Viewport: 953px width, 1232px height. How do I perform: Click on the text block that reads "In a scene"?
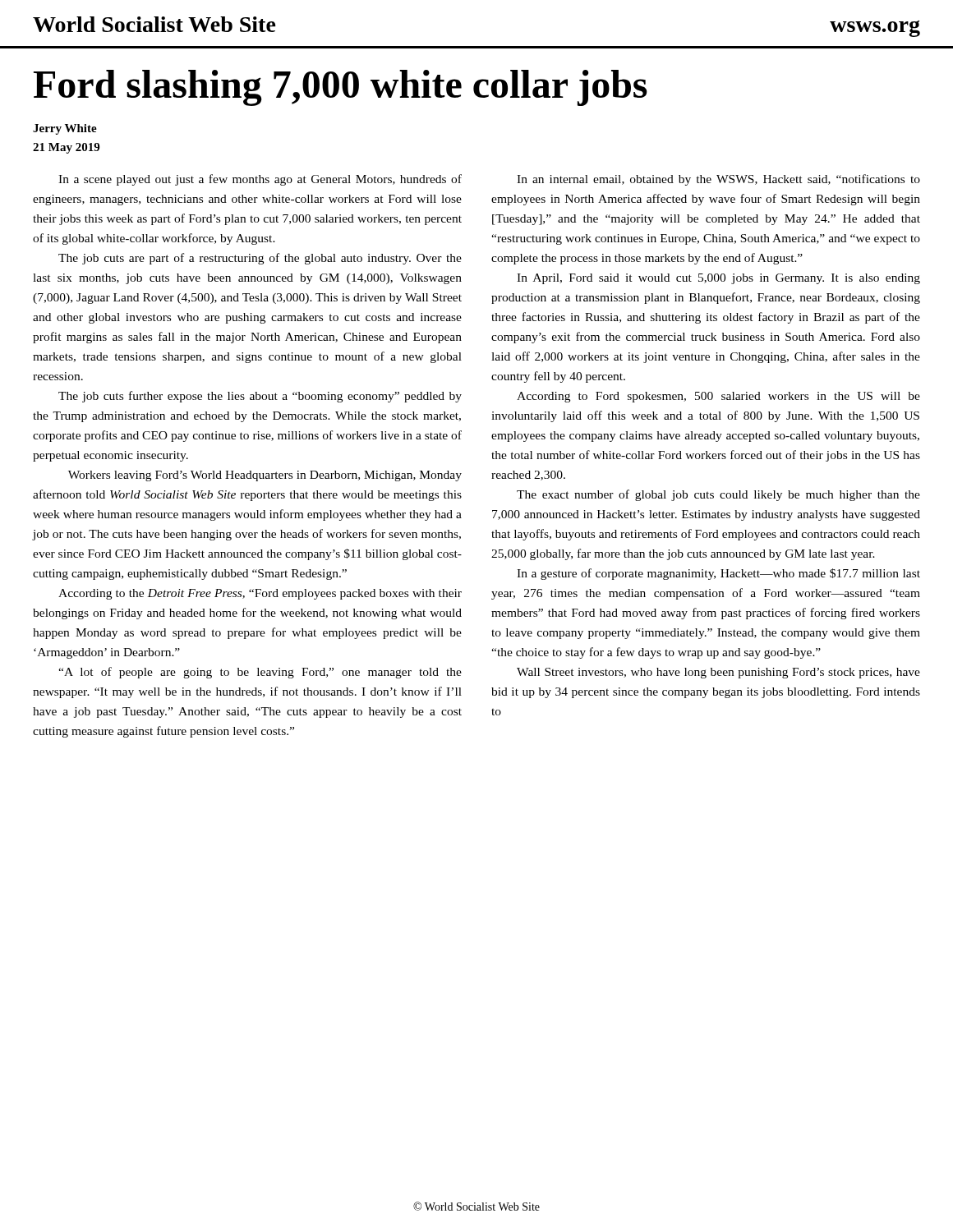(x=247, y=208)
